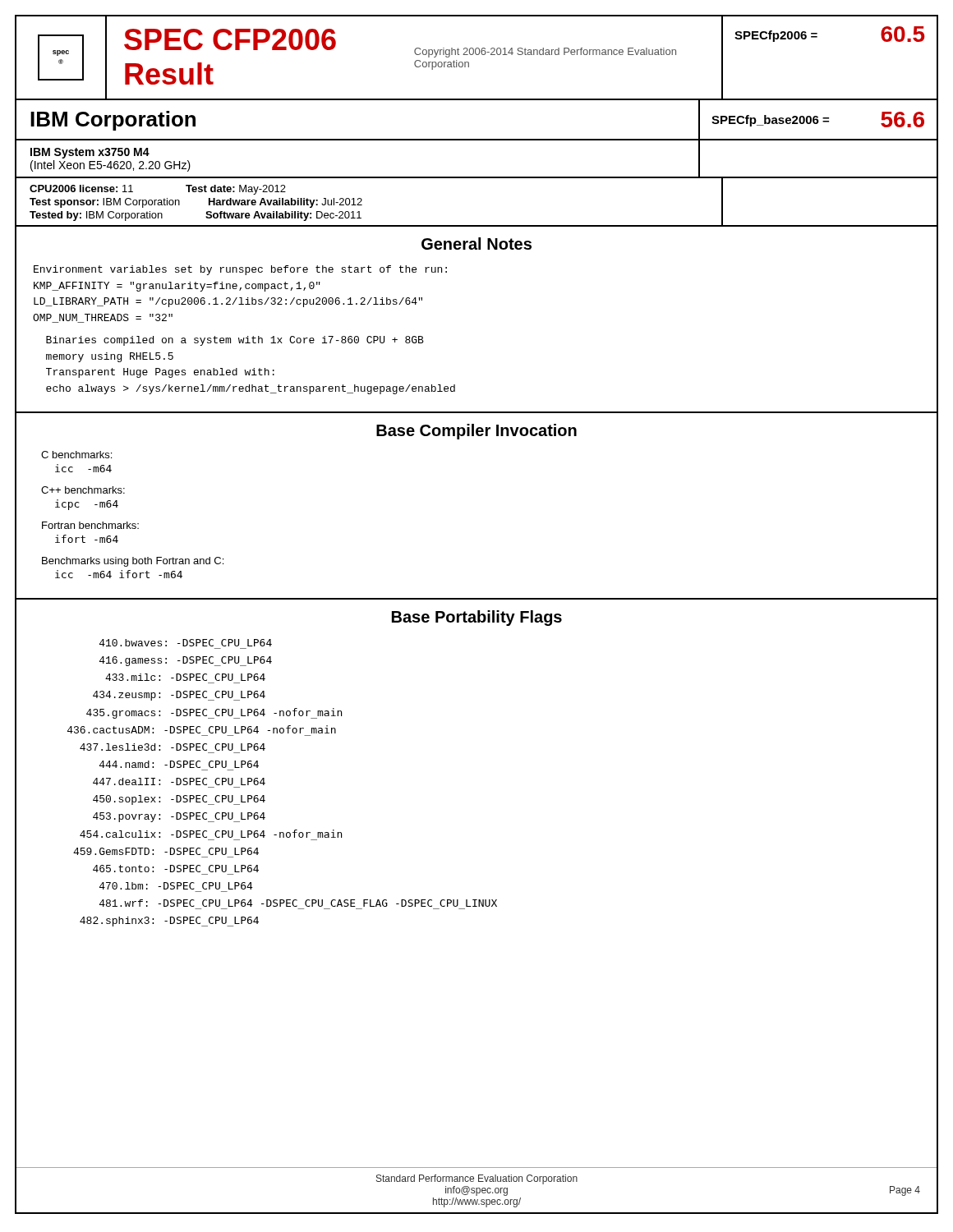Find the list item that reads "459.GemsFDTD: -DSPEC_CPU_LP64"
This screenshot has height=1232, width=953.
click(x=150, y=851)
